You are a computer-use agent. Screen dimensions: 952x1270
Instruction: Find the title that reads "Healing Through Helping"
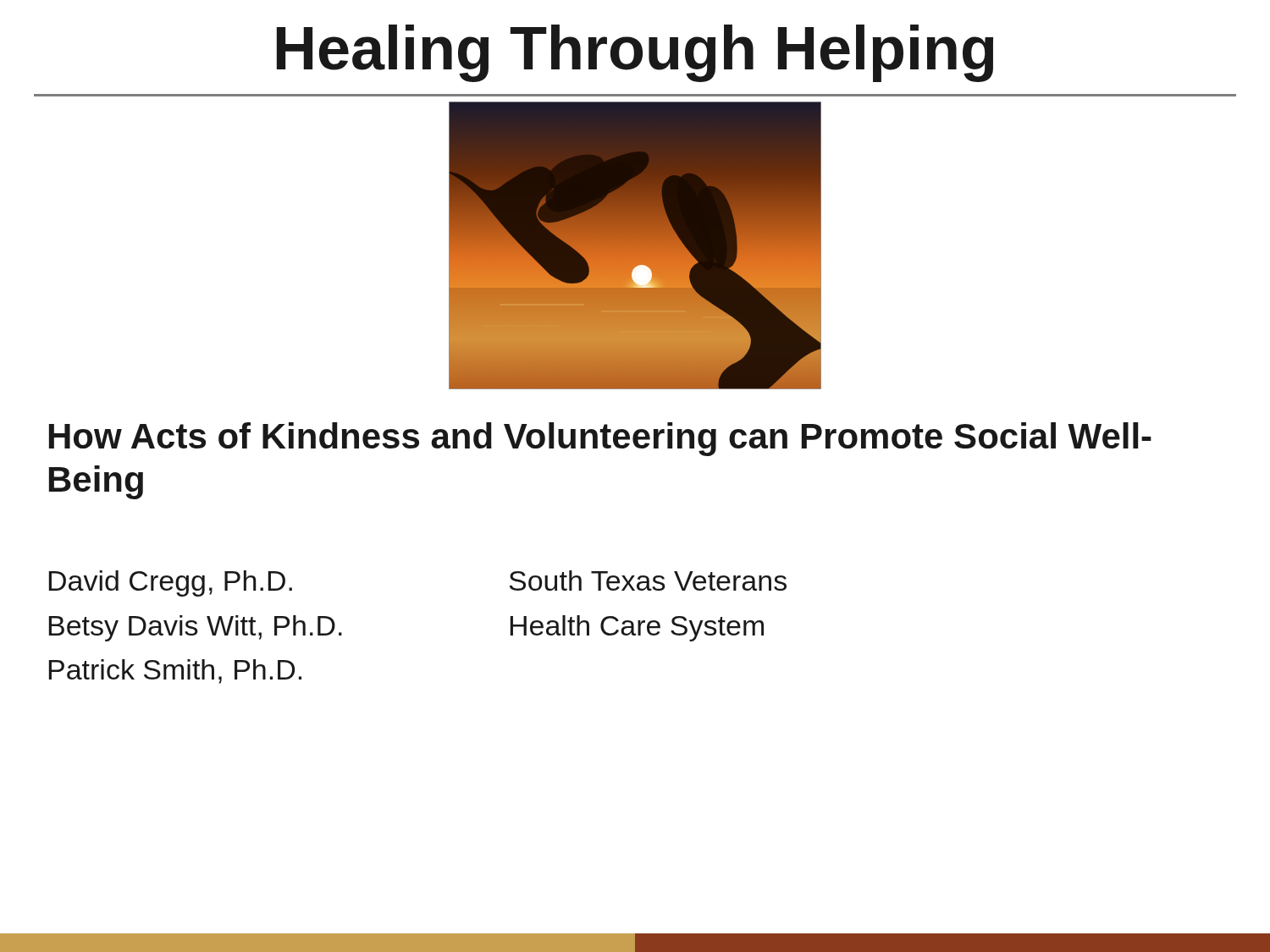click(635, 49)
